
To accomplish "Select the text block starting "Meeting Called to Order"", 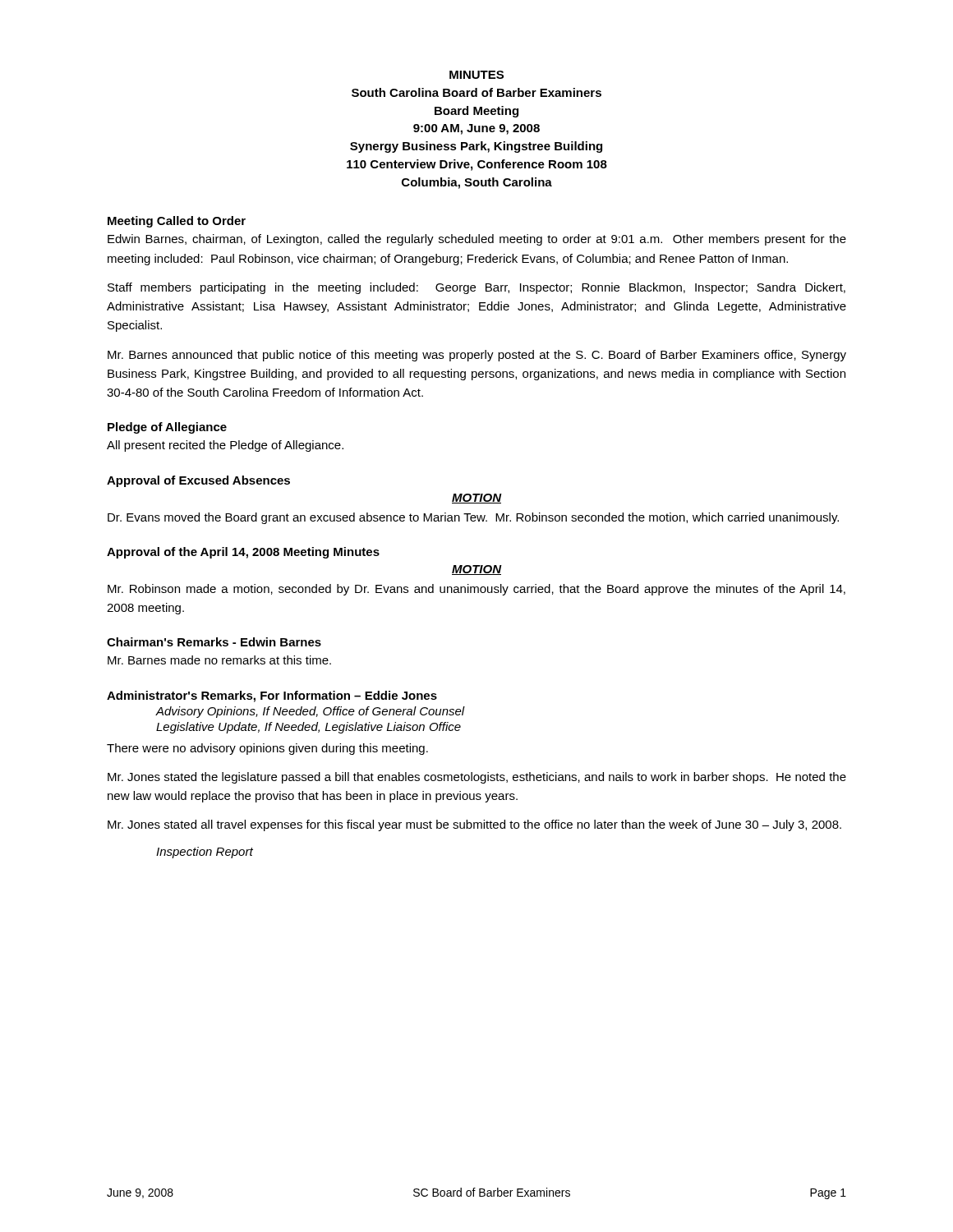I will (x=176, y=221).
